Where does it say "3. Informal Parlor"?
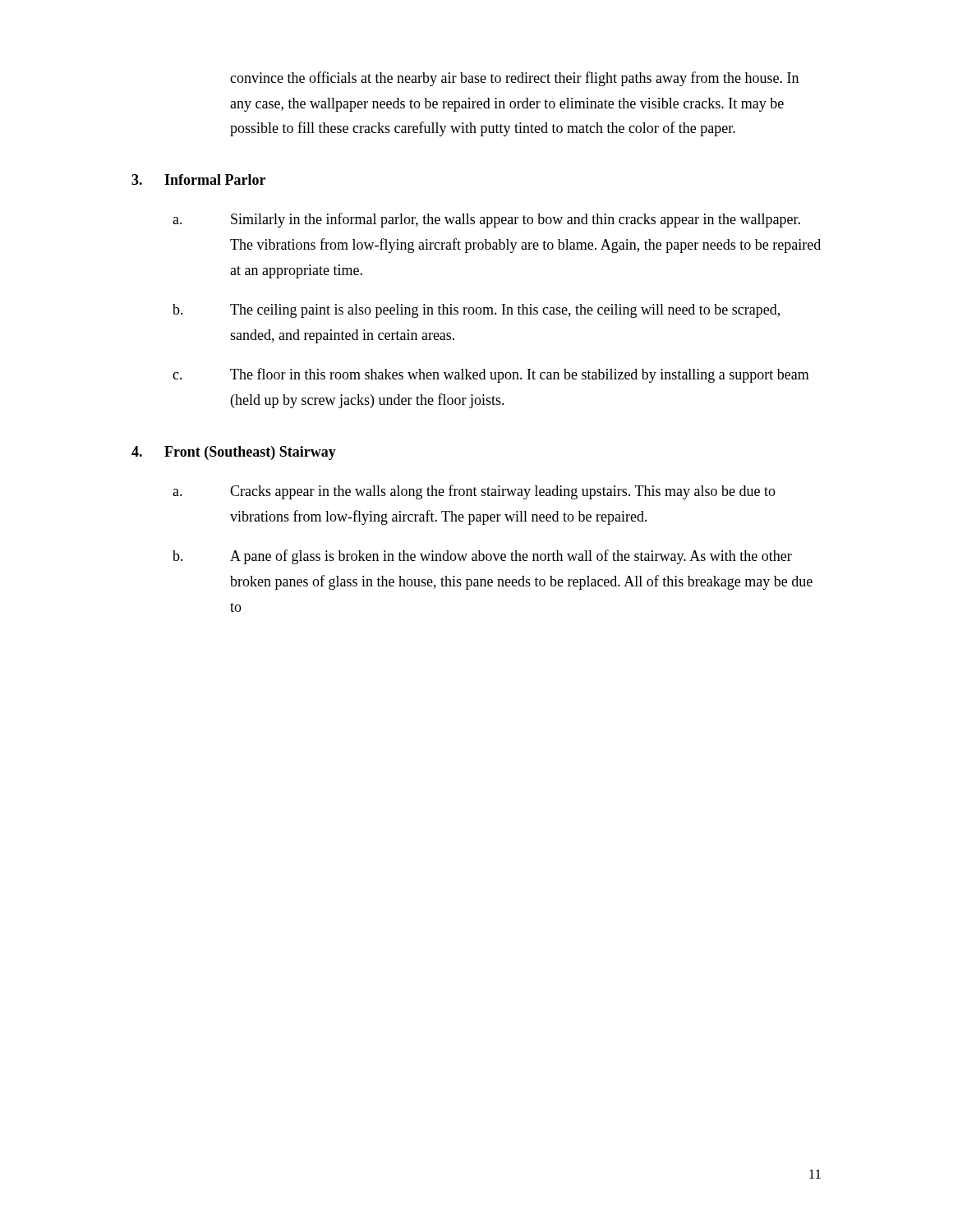Viewport: 953px width, 1232px height. click(199, 180)
